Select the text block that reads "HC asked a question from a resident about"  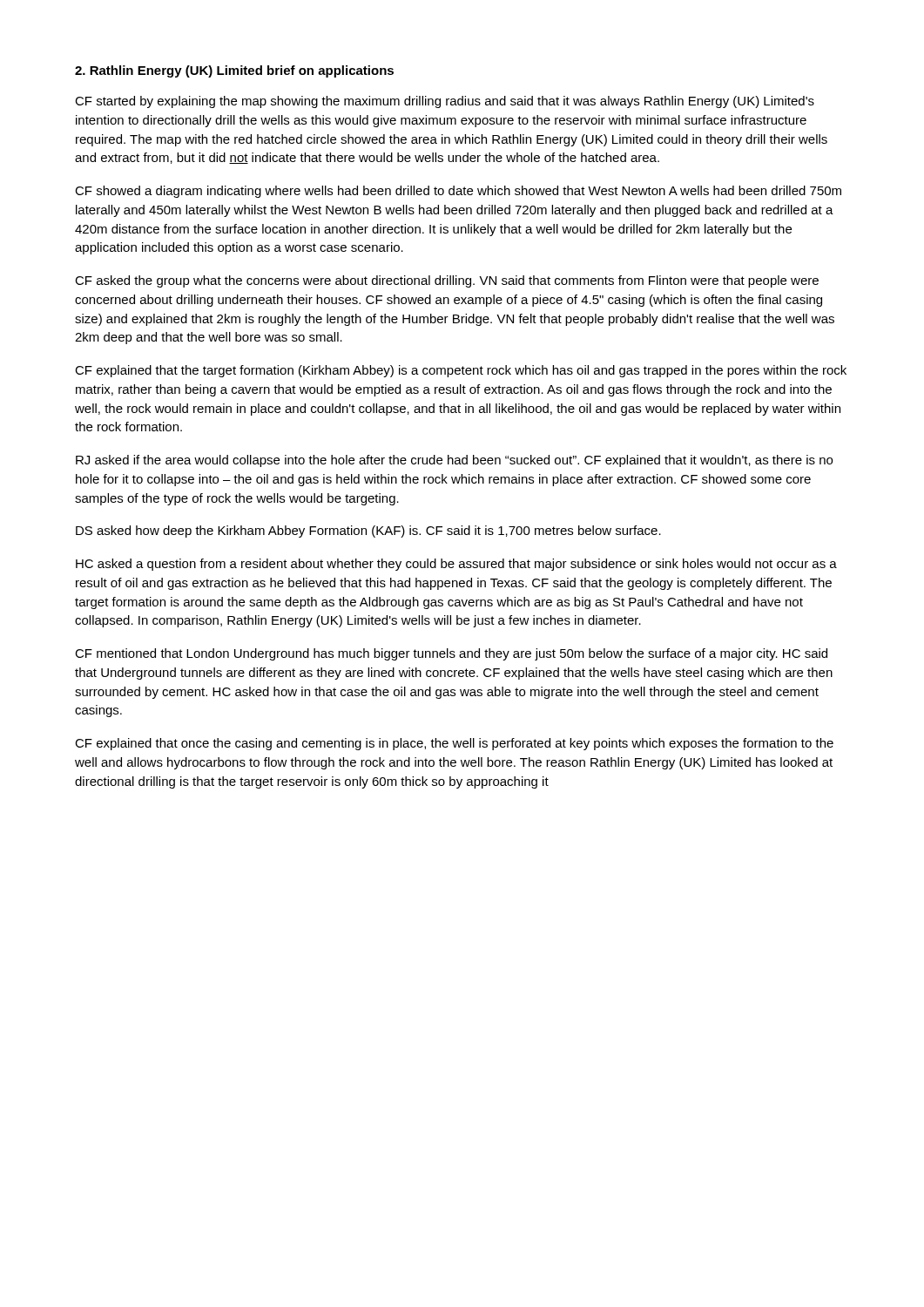(x=456, y=592)
